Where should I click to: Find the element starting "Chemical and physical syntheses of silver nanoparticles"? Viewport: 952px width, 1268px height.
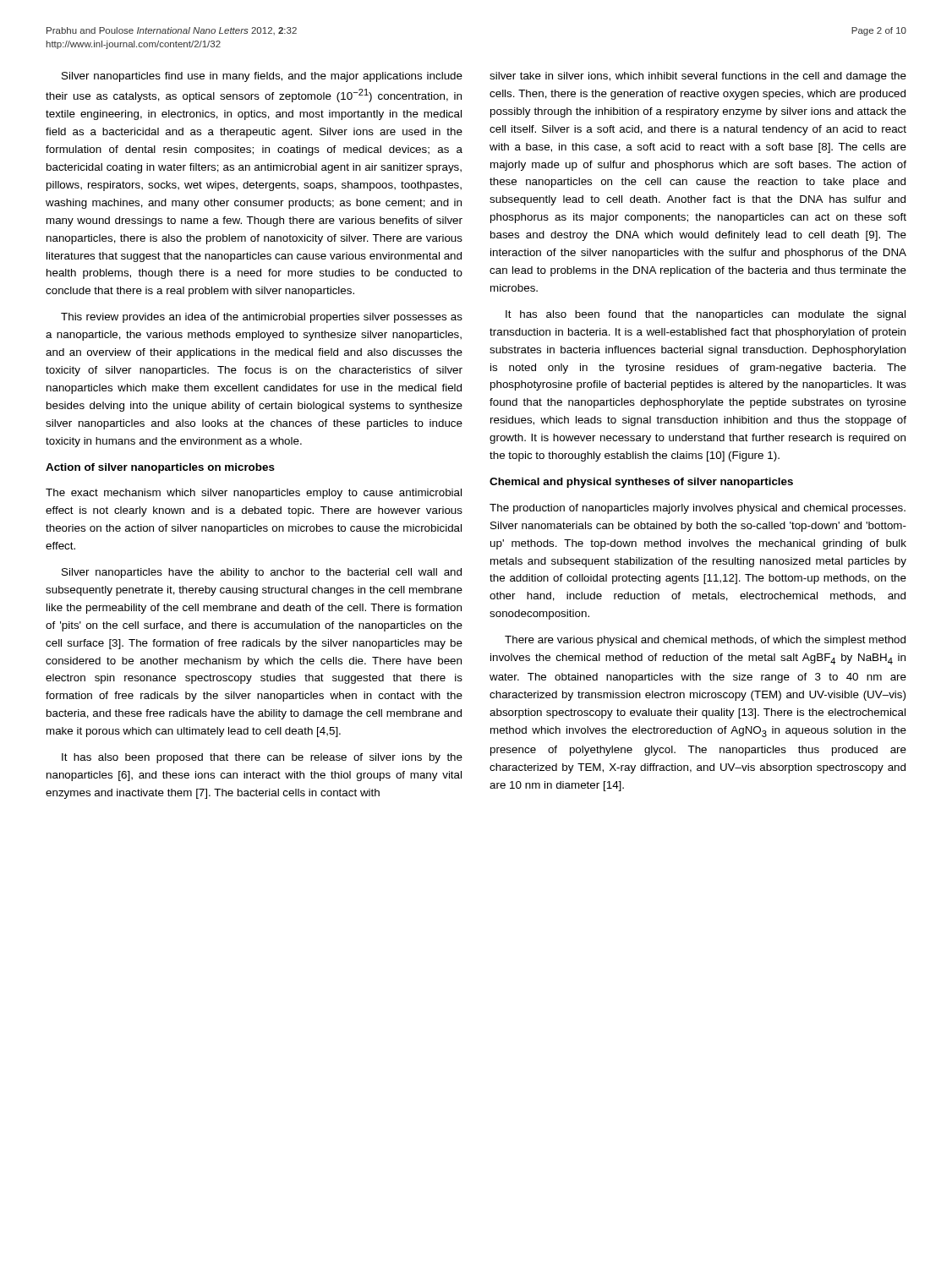pyautogui.click(x=698, y=482)
